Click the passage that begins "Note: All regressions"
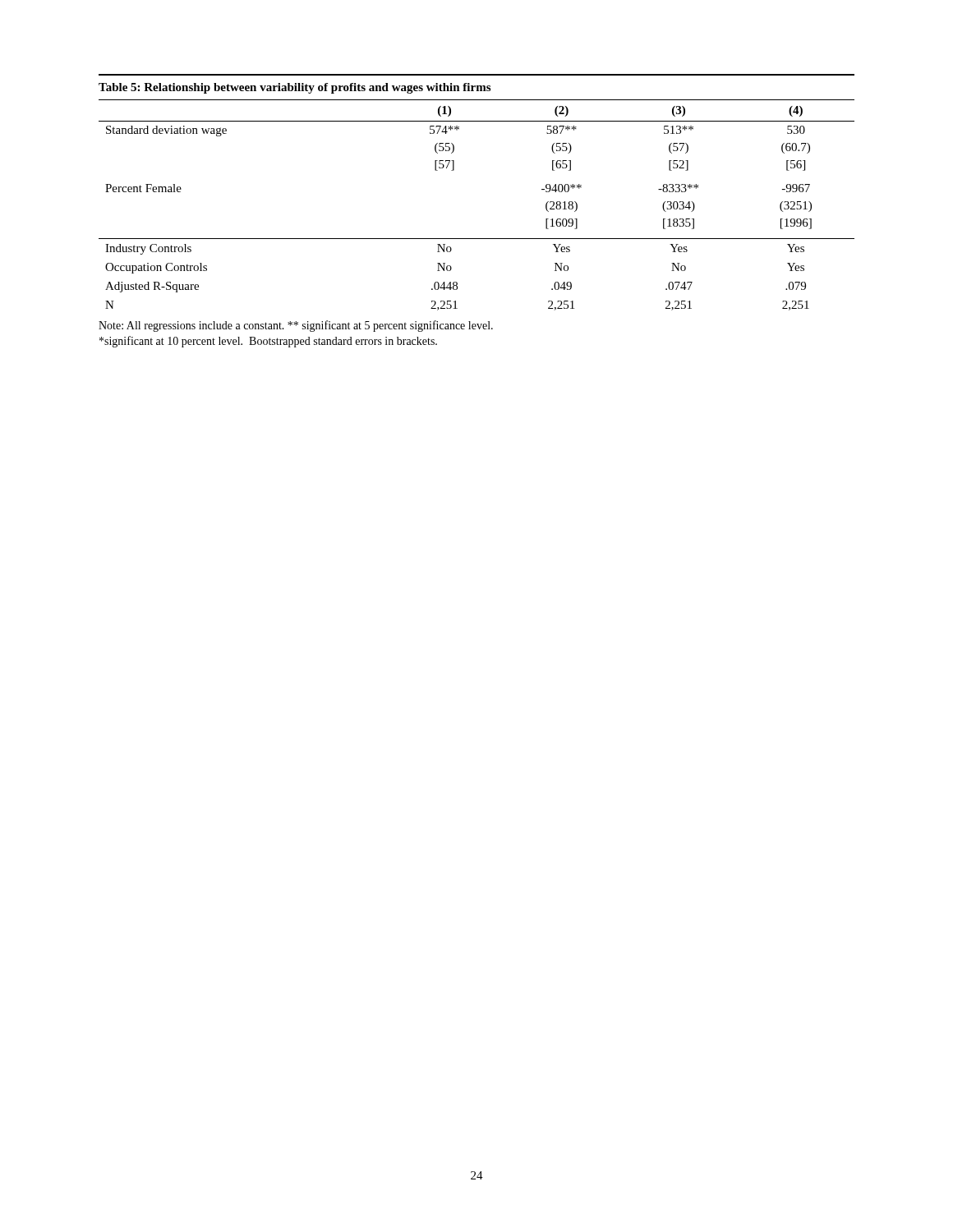953x1232 pixels. [x=296, y=333]
